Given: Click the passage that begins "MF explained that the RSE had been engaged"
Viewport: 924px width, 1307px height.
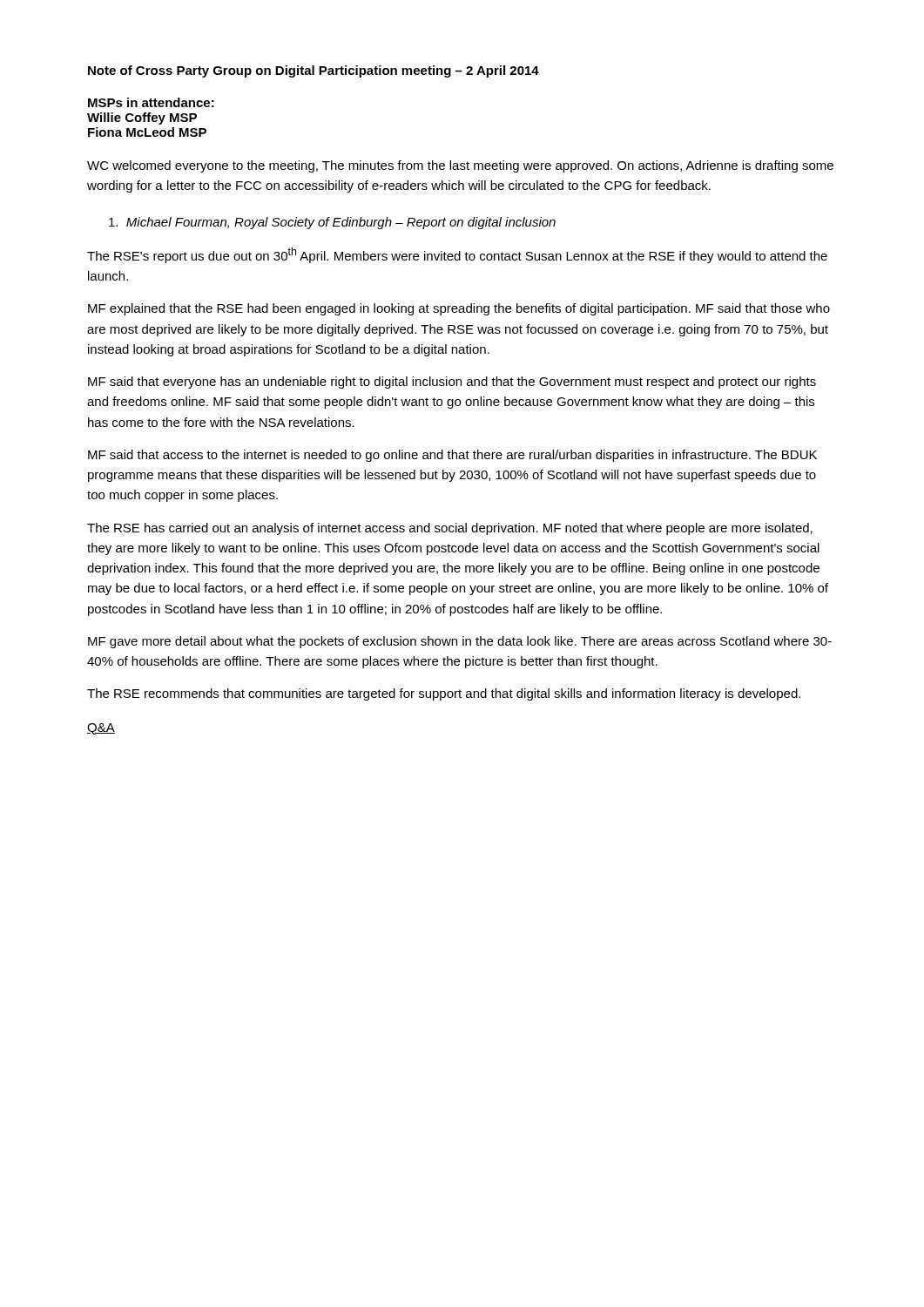Looking at the screenshot, I should click(x=459, y=329).
